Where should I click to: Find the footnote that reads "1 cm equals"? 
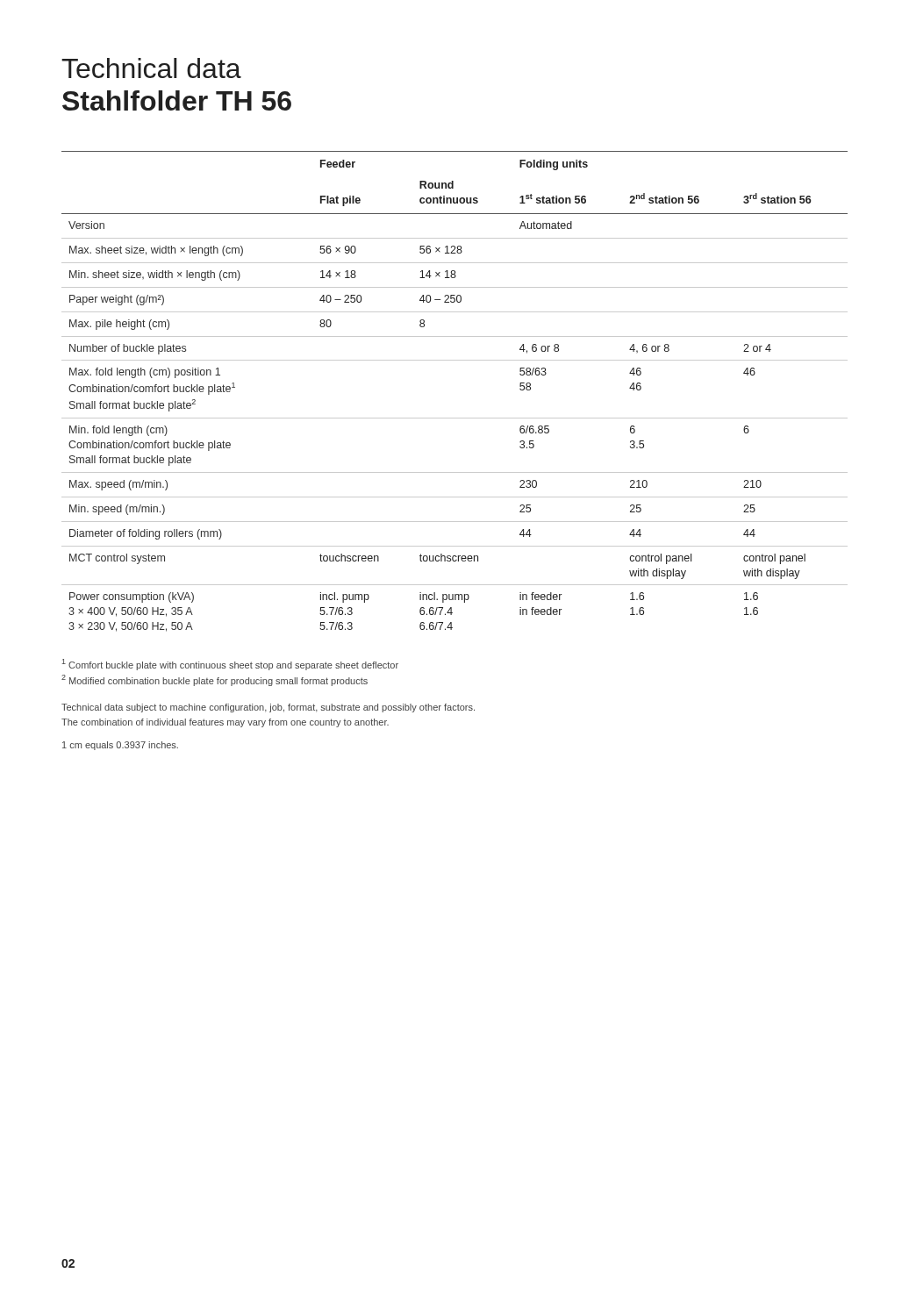[x=120, y=745]
